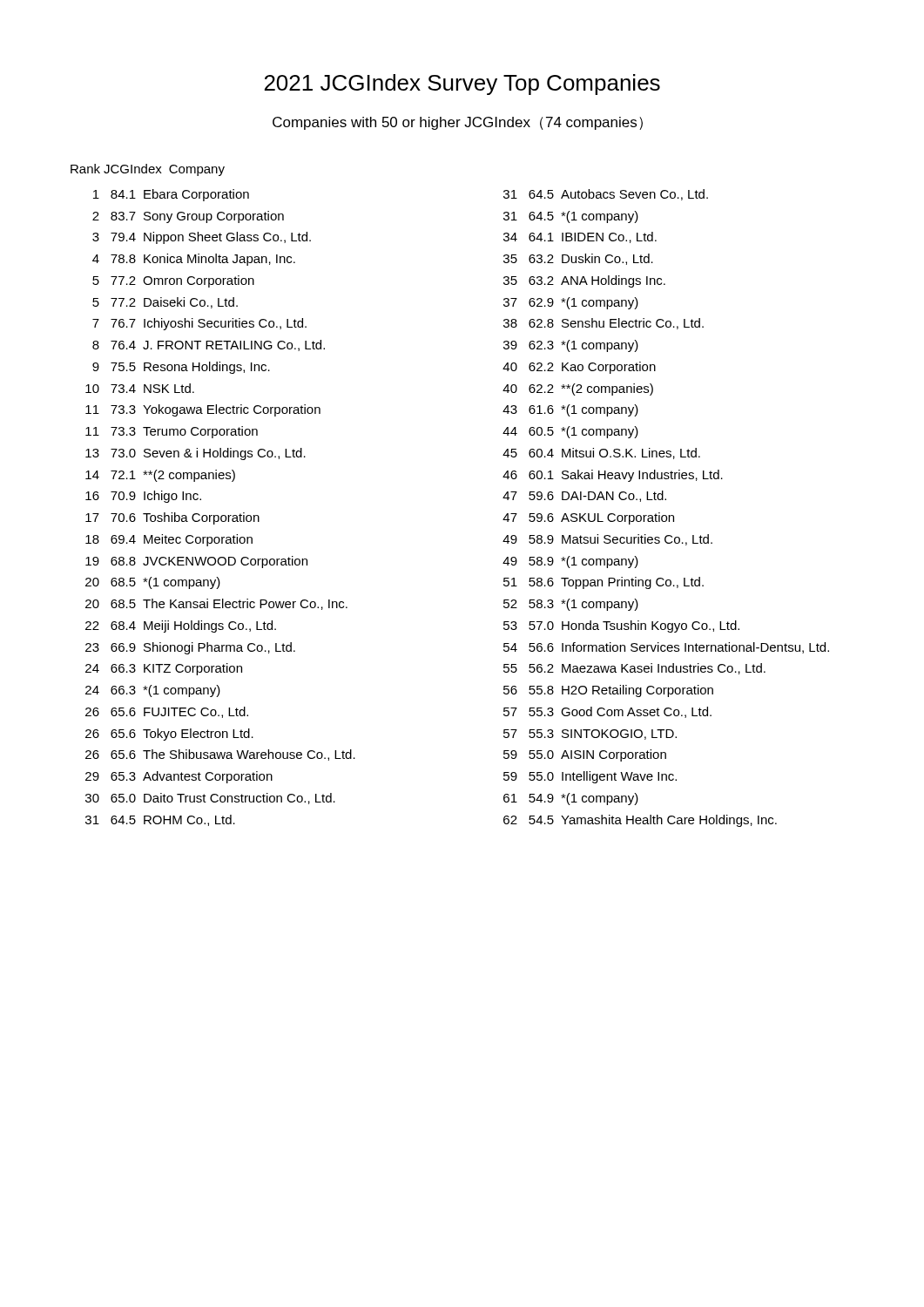The height and width of the screenshot is (1307, 924).
Task: Click on the list item with the text "5955.0AISIN Corporation"
Action: click(585, 755)
